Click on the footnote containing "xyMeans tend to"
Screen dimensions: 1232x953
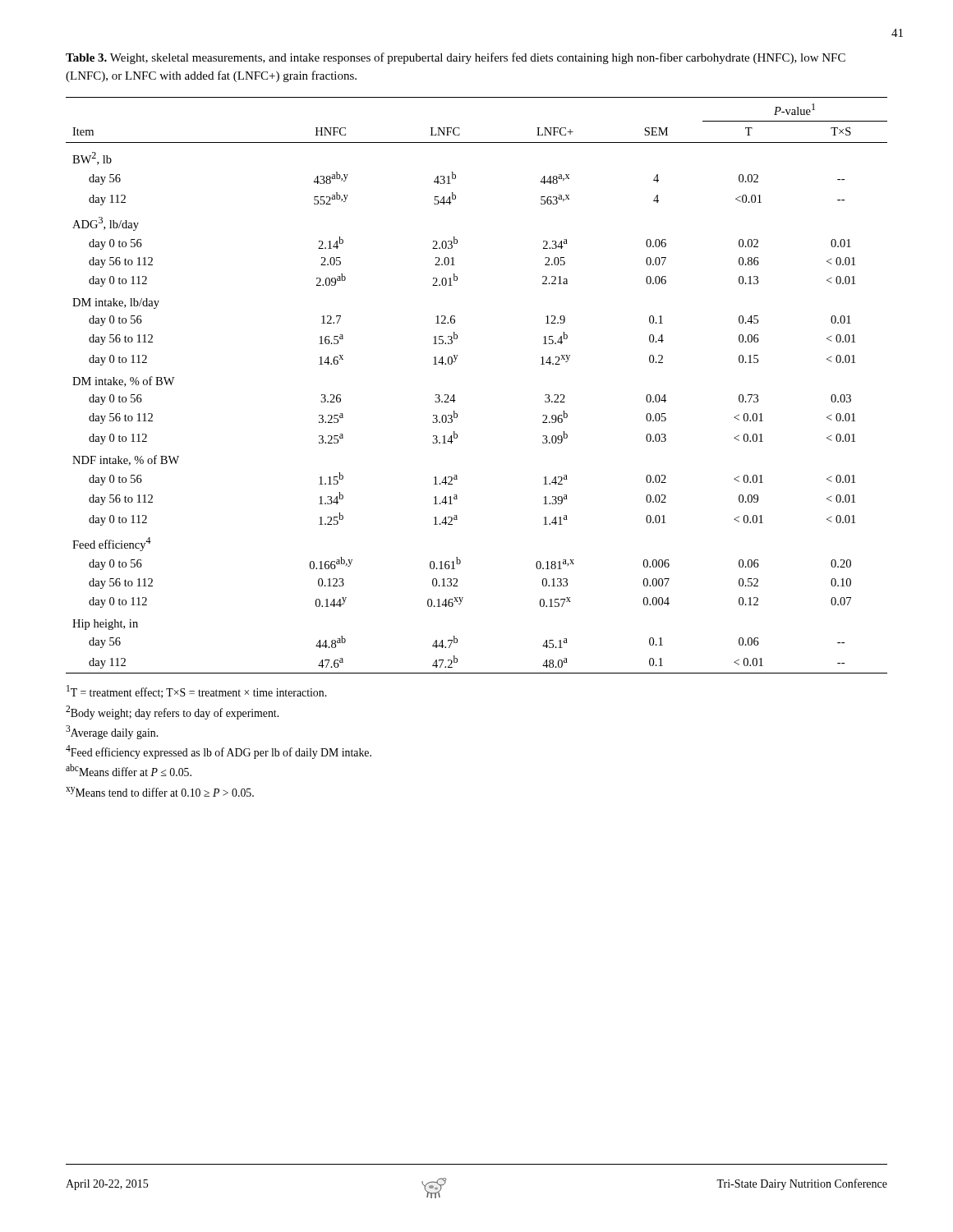click(160, 791)
